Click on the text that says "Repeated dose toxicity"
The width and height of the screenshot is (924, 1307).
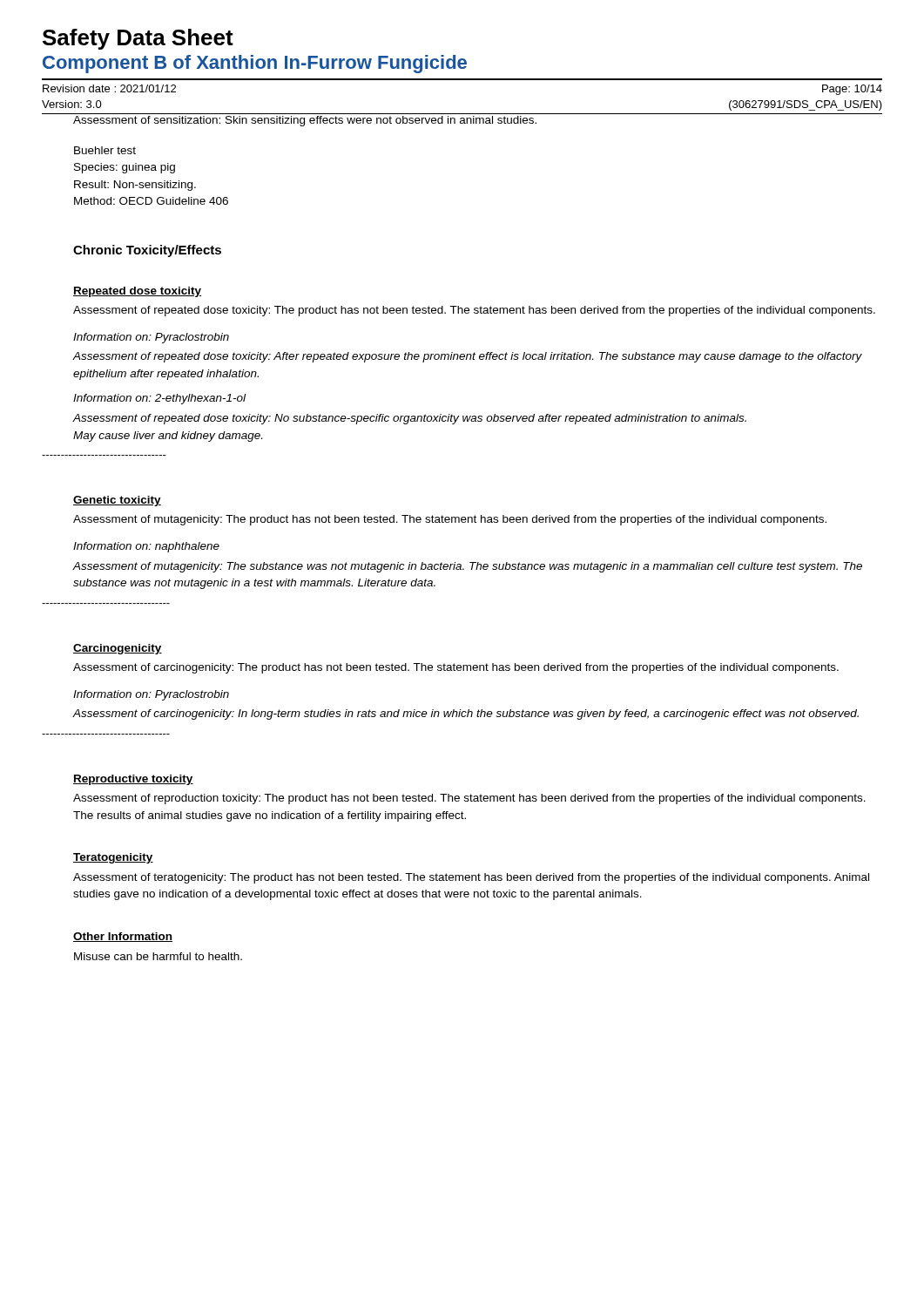137,290
